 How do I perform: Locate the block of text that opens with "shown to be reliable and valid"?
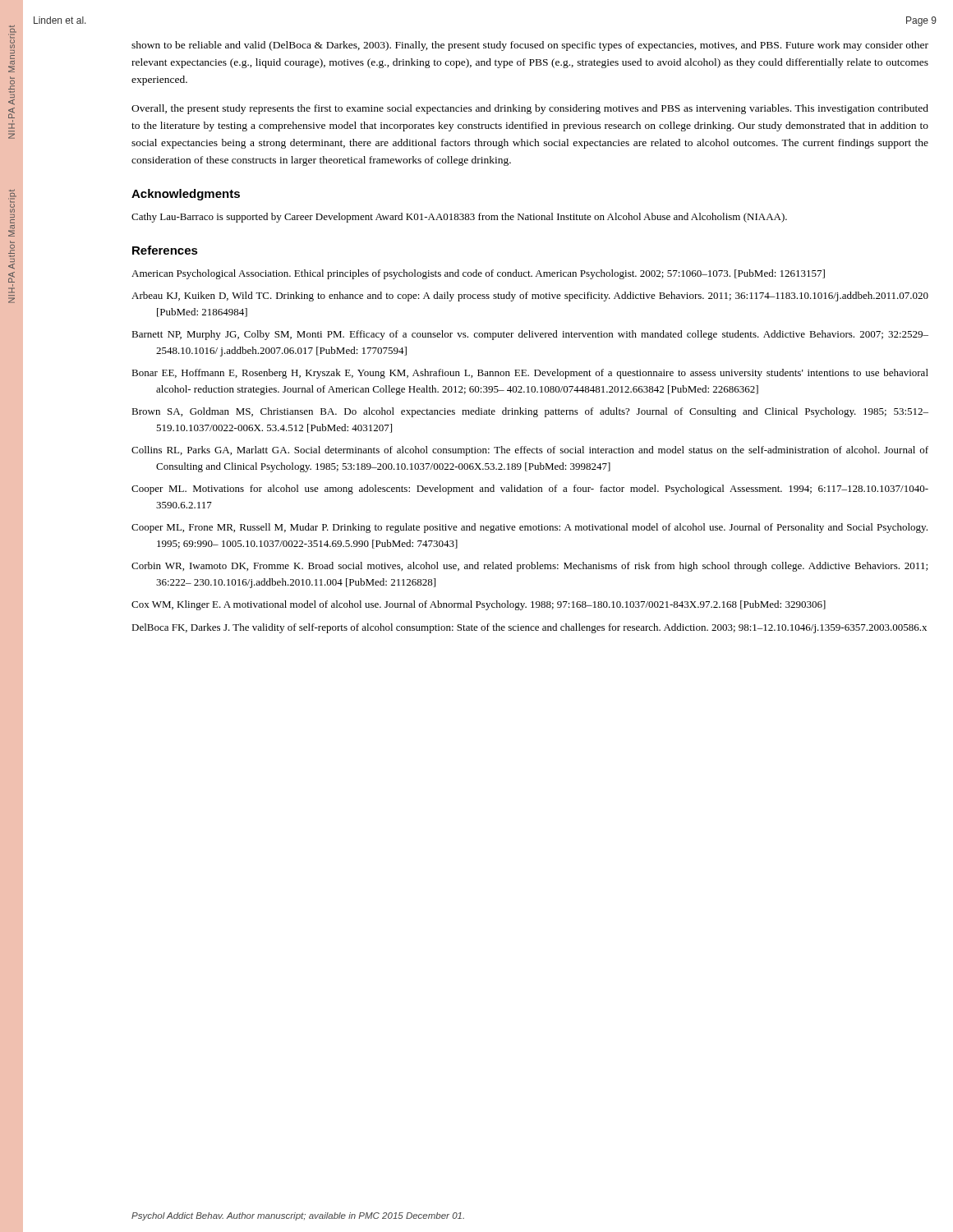[530, 62]
